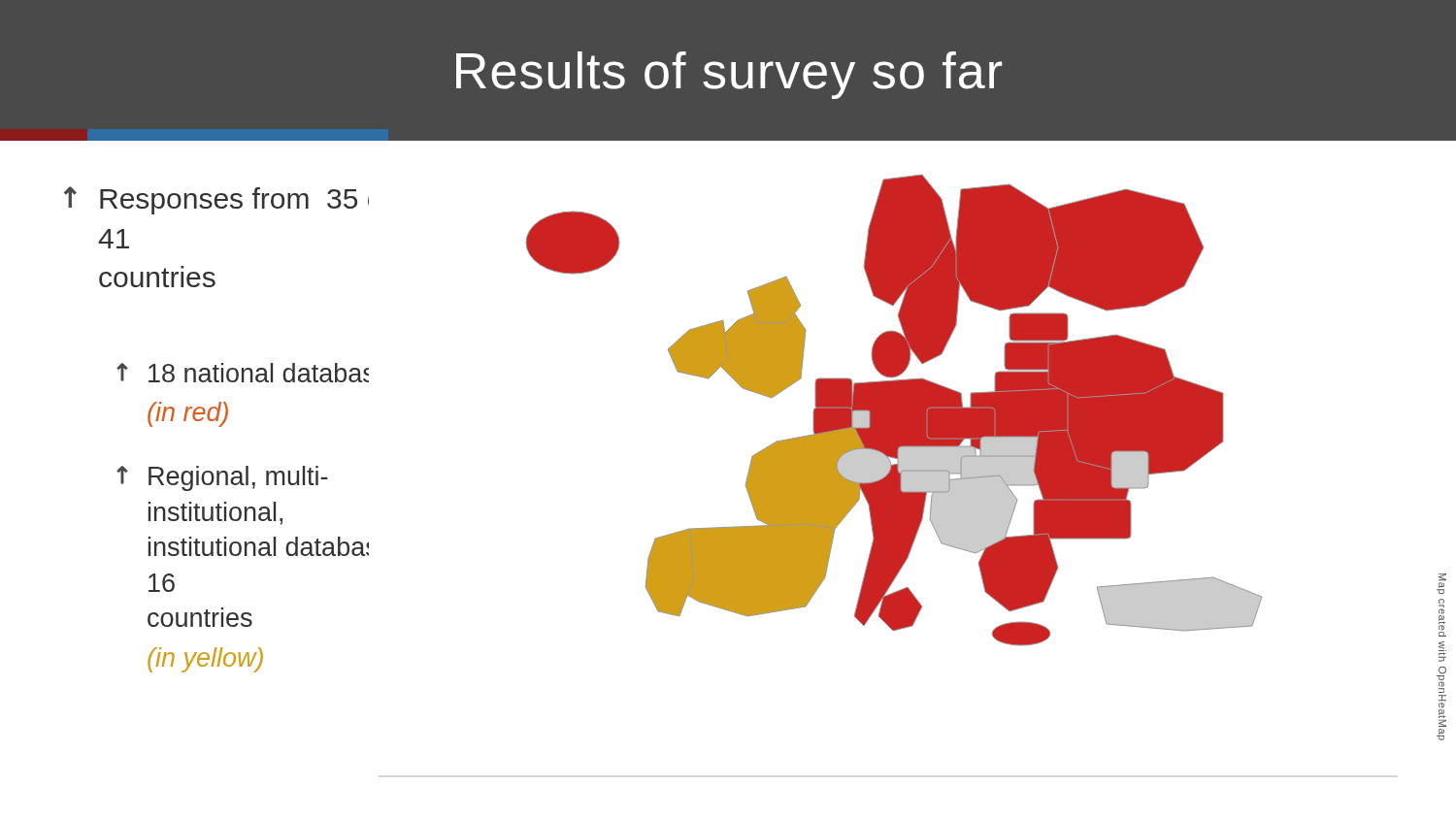
Task: Locate the map
Action: (912, 485)
